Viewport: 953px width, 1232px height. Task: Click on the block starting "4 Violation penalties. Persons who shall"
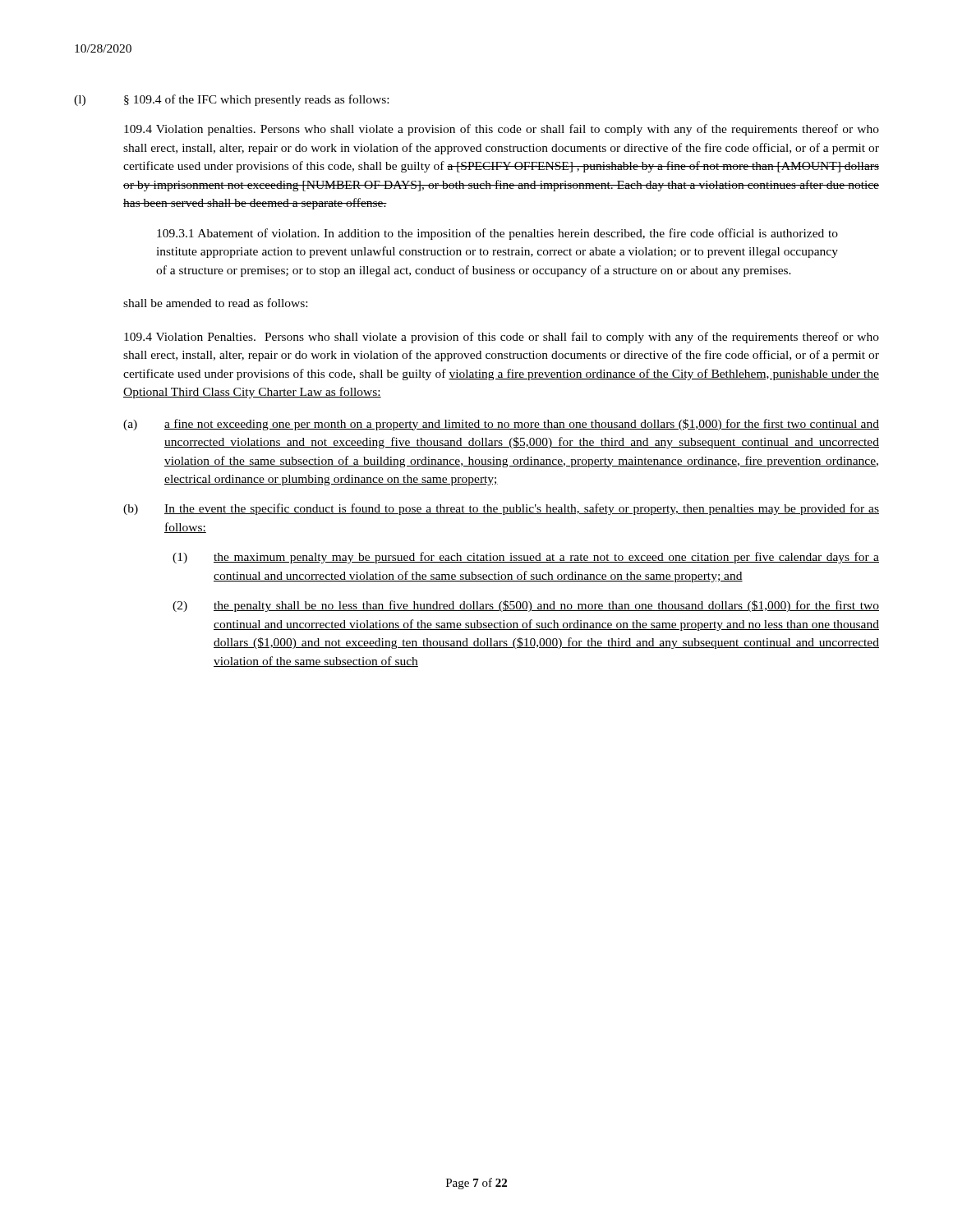(501, 166)
